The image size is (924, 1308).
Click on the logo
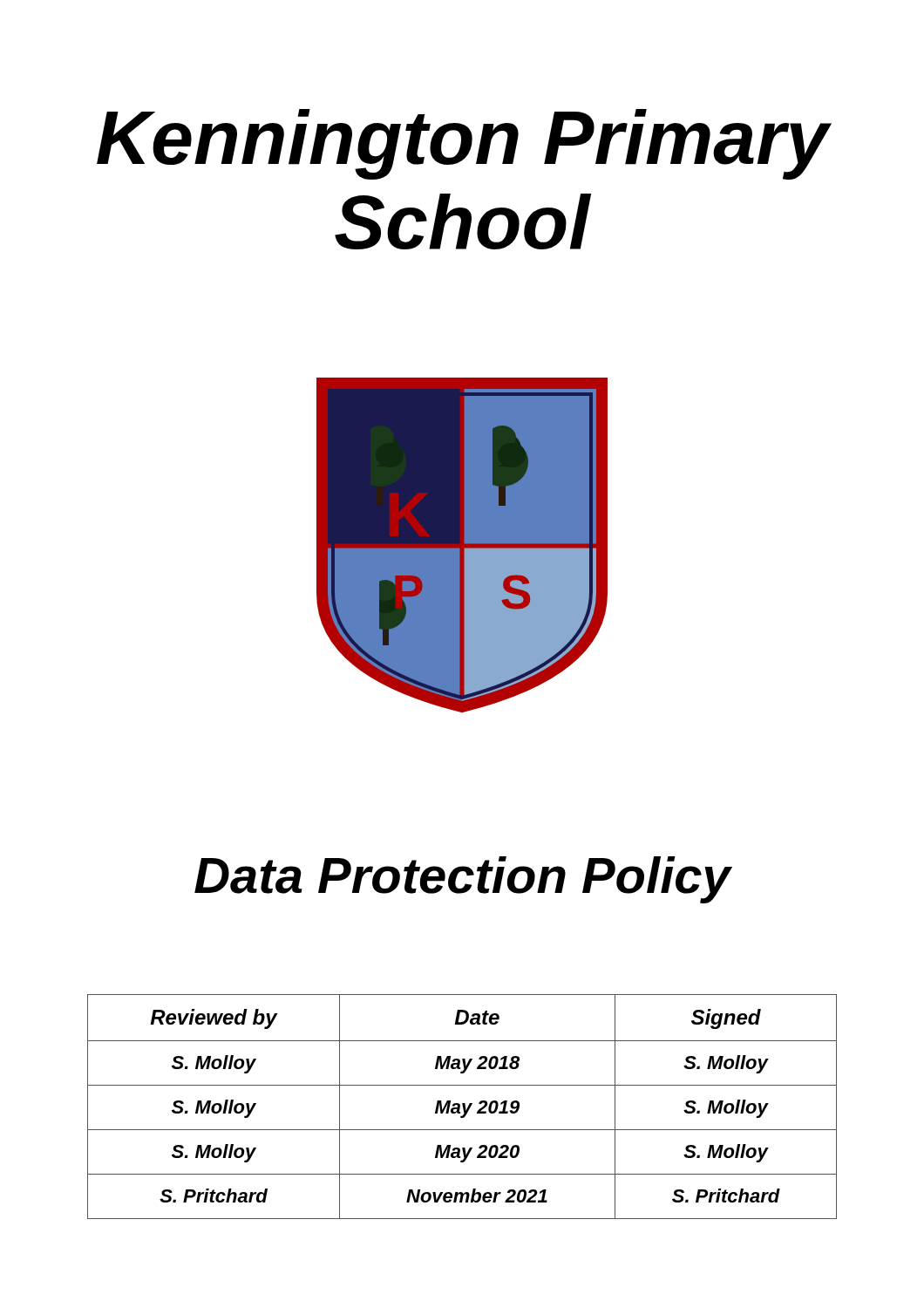[x=462, y=545]
